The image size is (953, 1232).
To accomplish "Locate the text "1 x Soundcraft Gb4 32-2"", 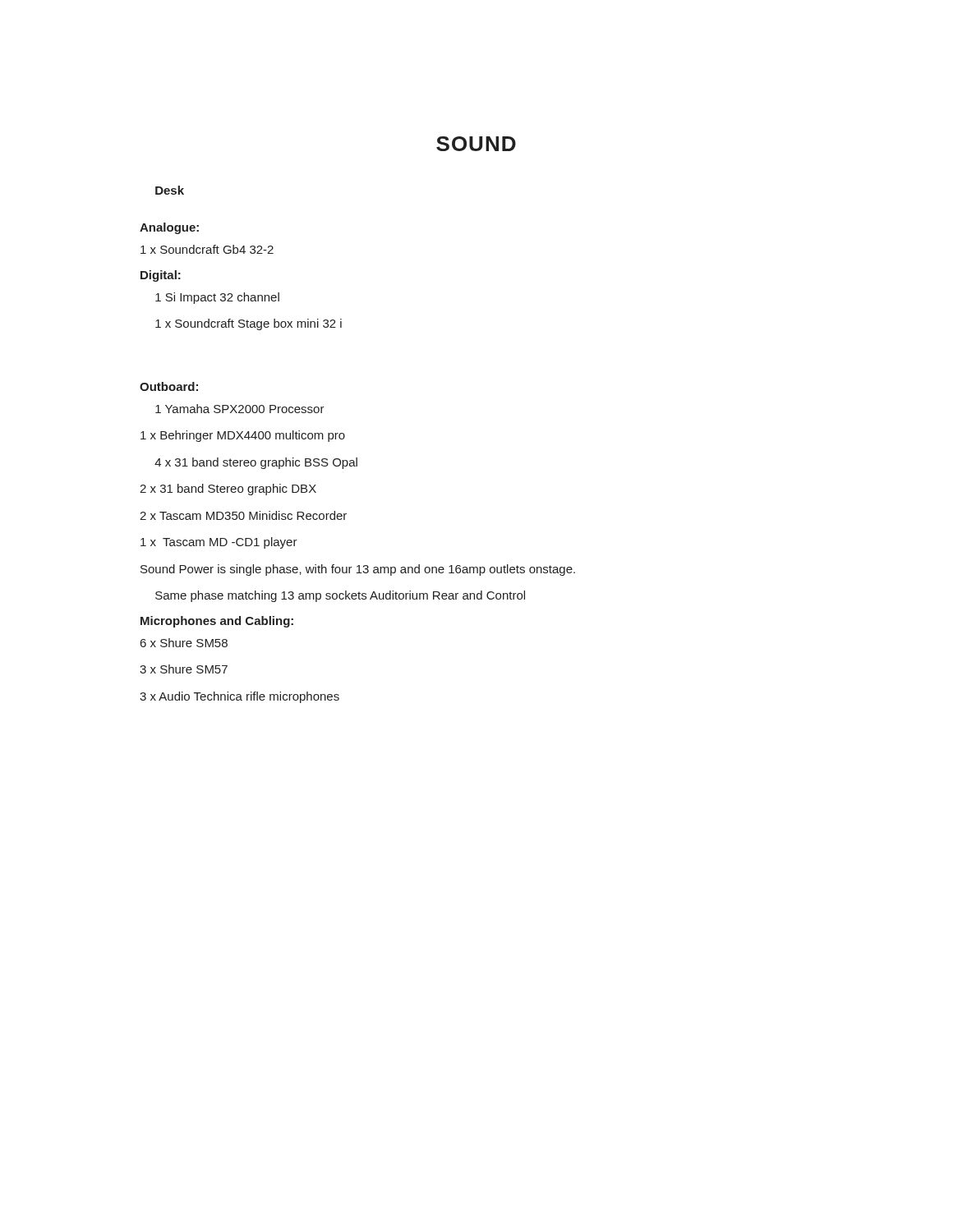I will point(207,249).
